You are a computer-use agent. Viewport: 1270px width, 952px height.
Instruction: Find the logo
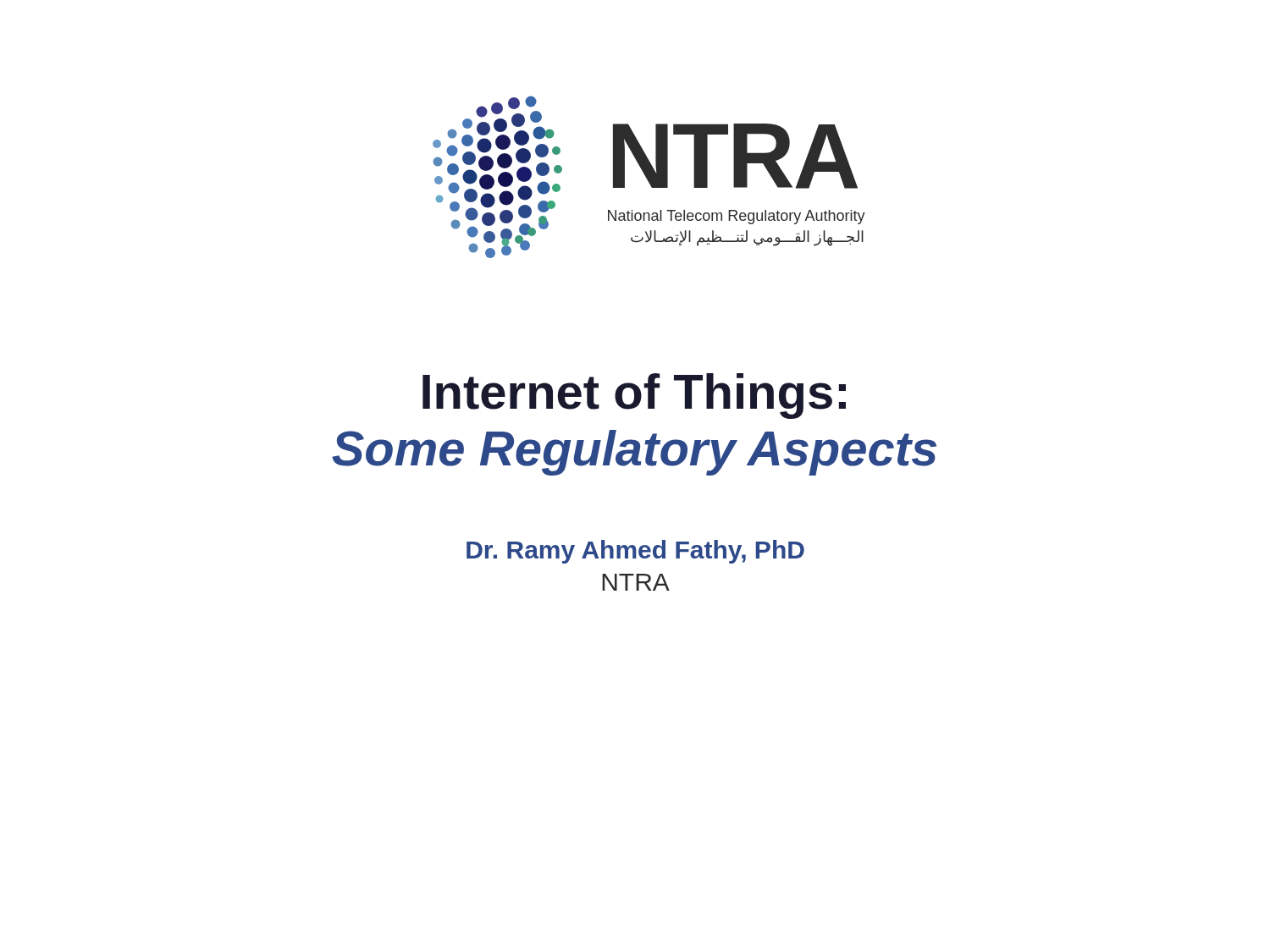click(635, 178)
